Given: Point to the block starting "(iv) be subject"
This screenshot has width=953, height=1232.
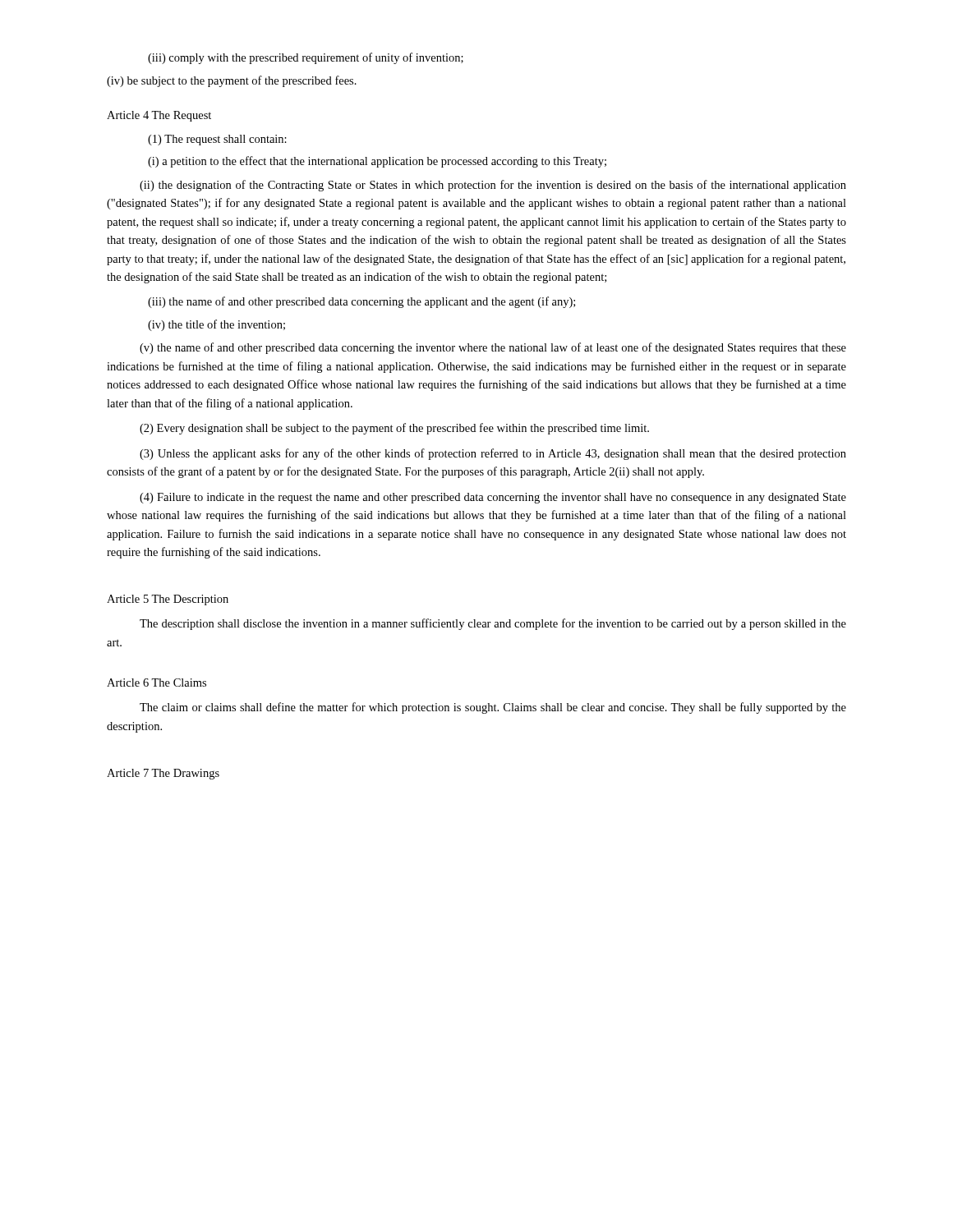Looking at the screenshot, I should (232, 80).
